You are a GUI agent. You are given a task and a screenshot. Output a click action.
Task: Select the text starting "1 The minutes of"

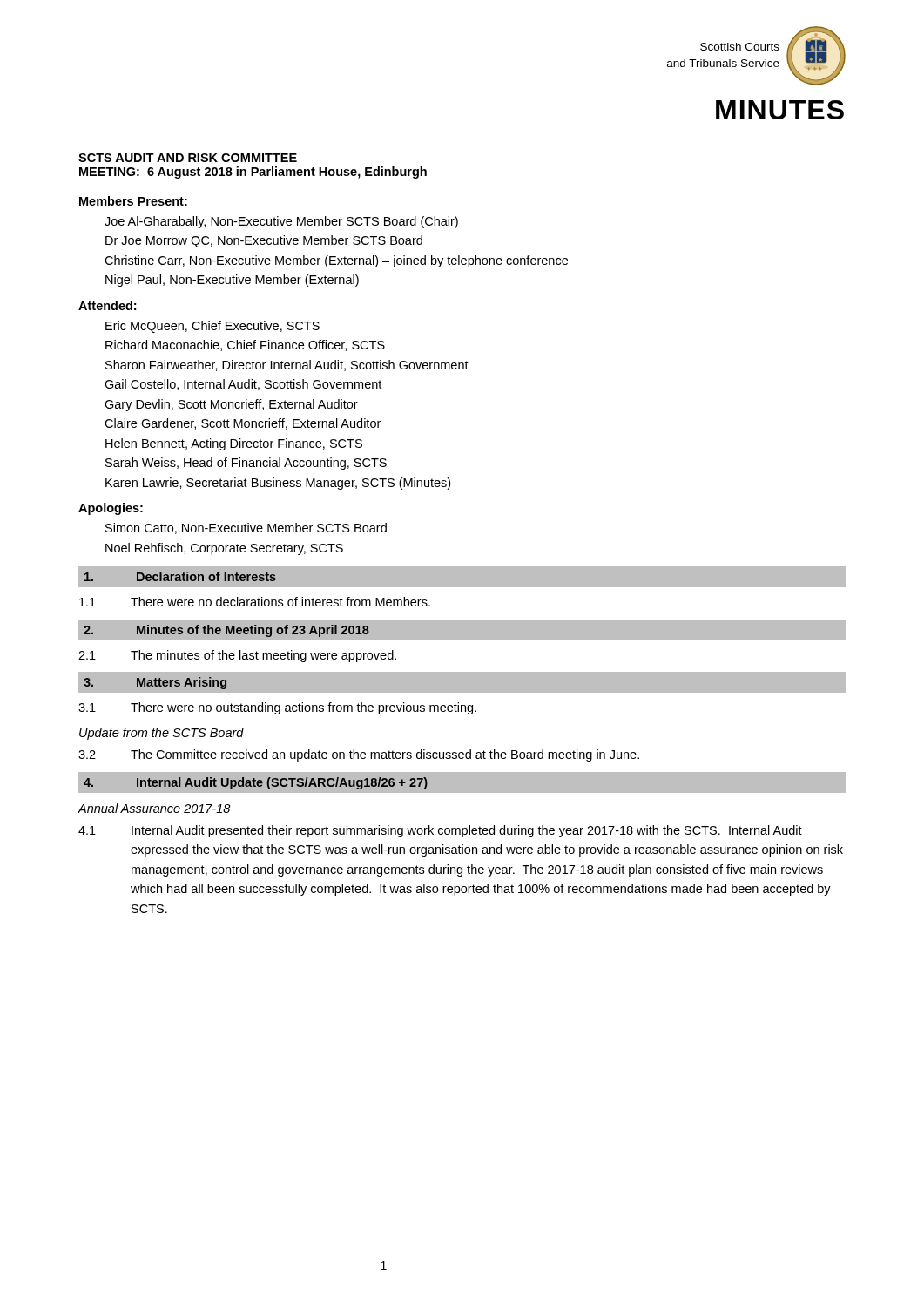pos(237,656)
